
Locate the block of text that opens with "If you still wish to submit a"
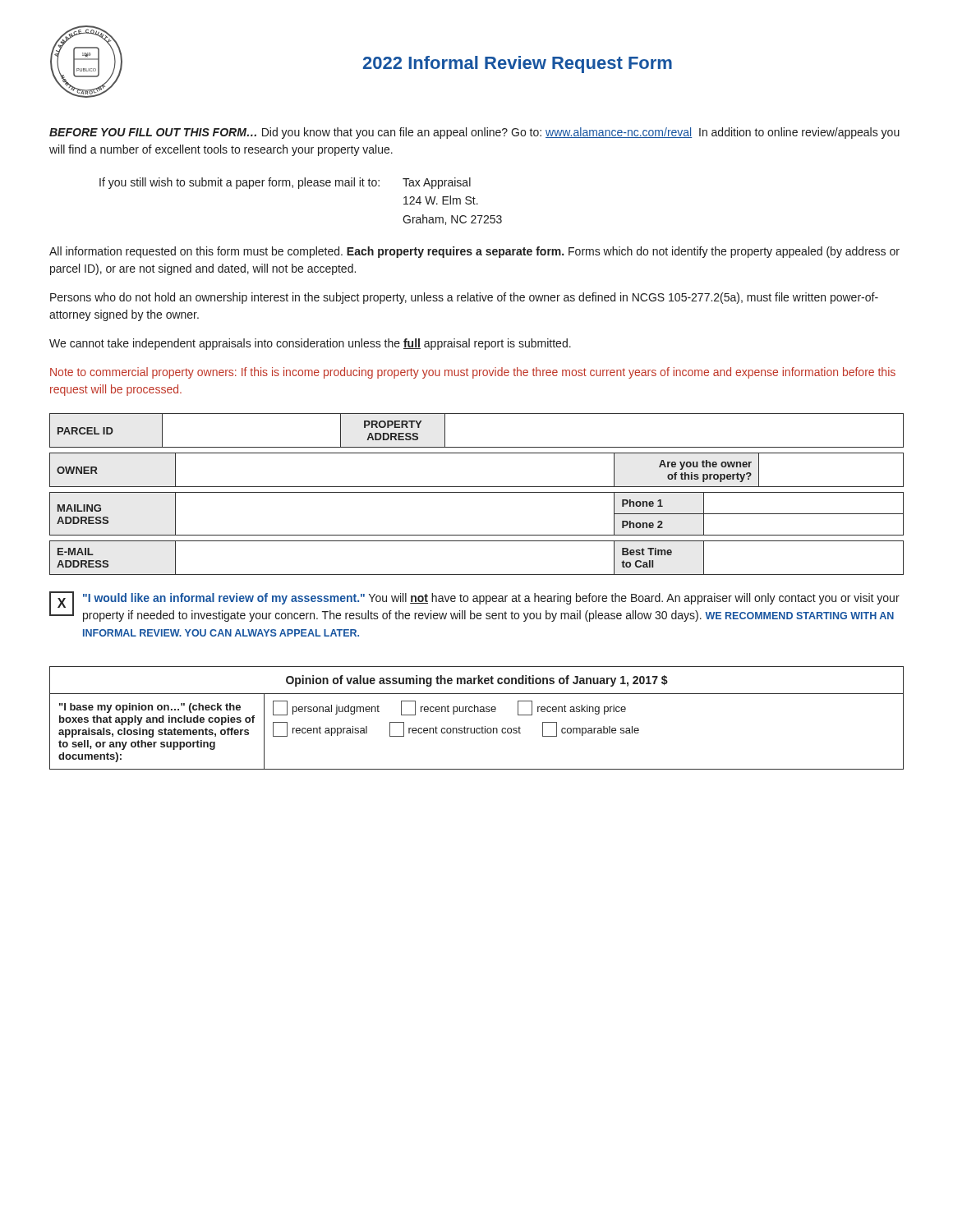pos(285,183)
